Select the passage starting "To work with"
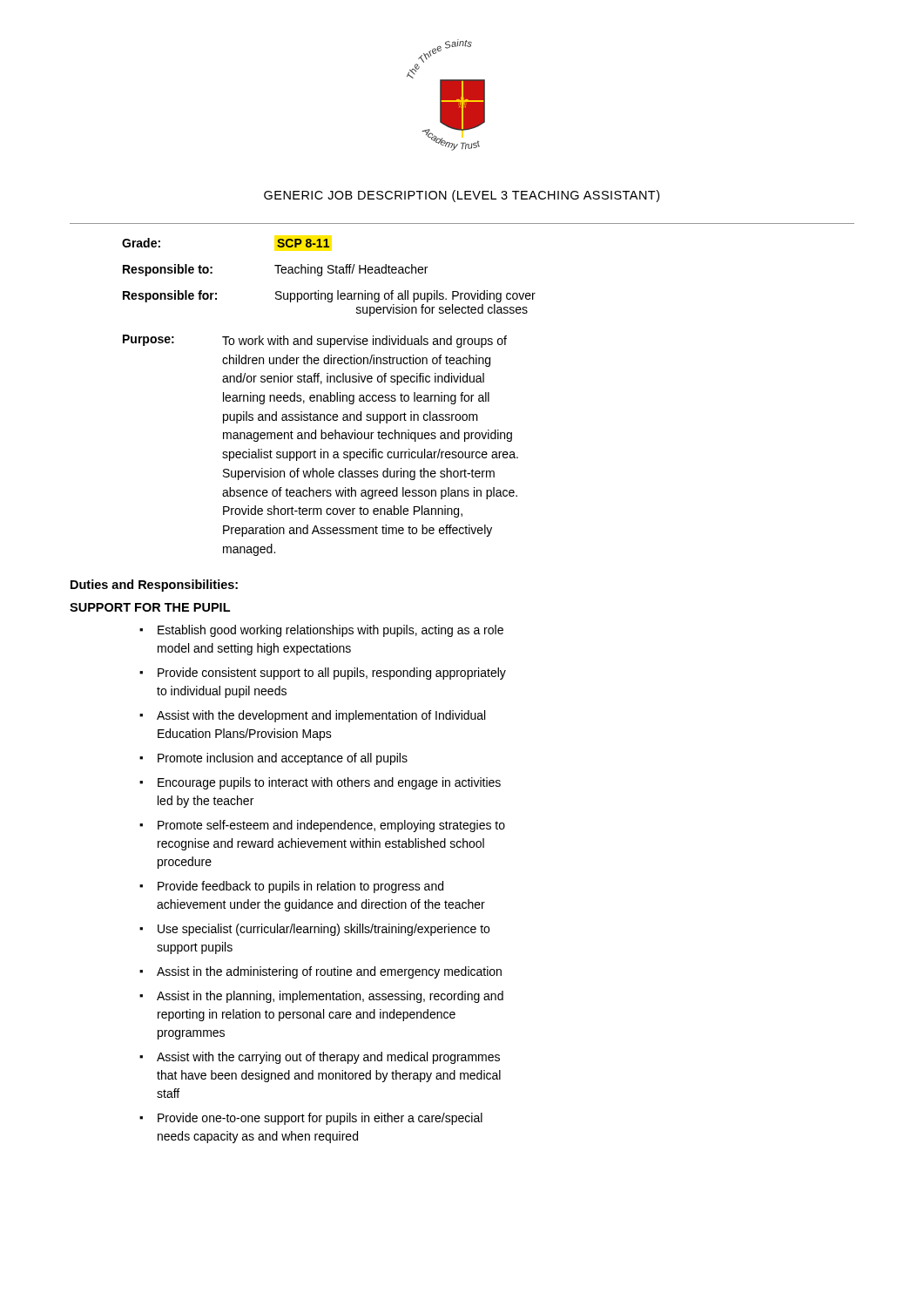This screenshot has width=924, height=1307. click(x=370, y=445)
